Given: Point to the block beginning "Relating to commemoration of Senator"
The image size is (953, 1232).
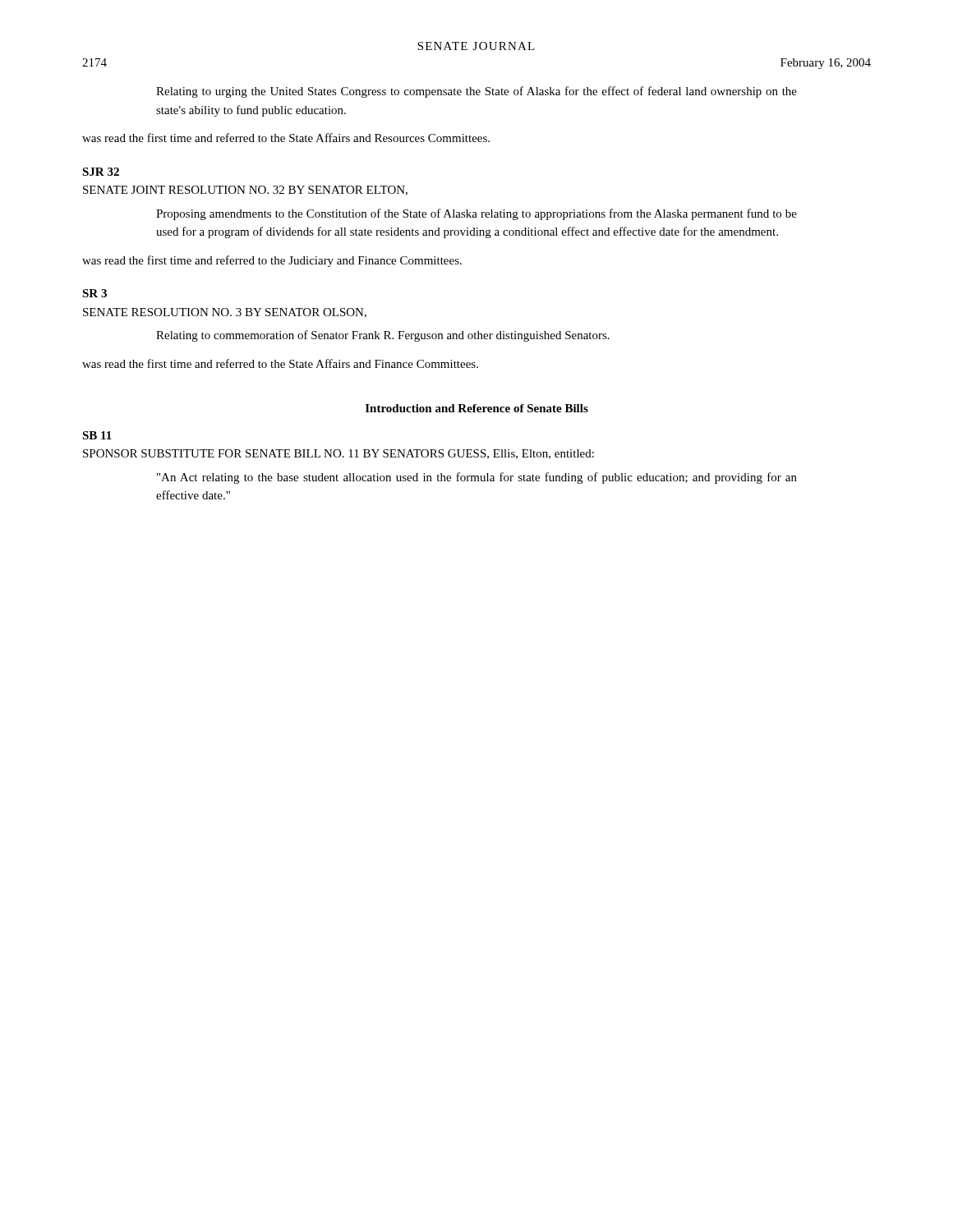Looking at the screenshot, I should pyautogui.click(x=383, y=335).
